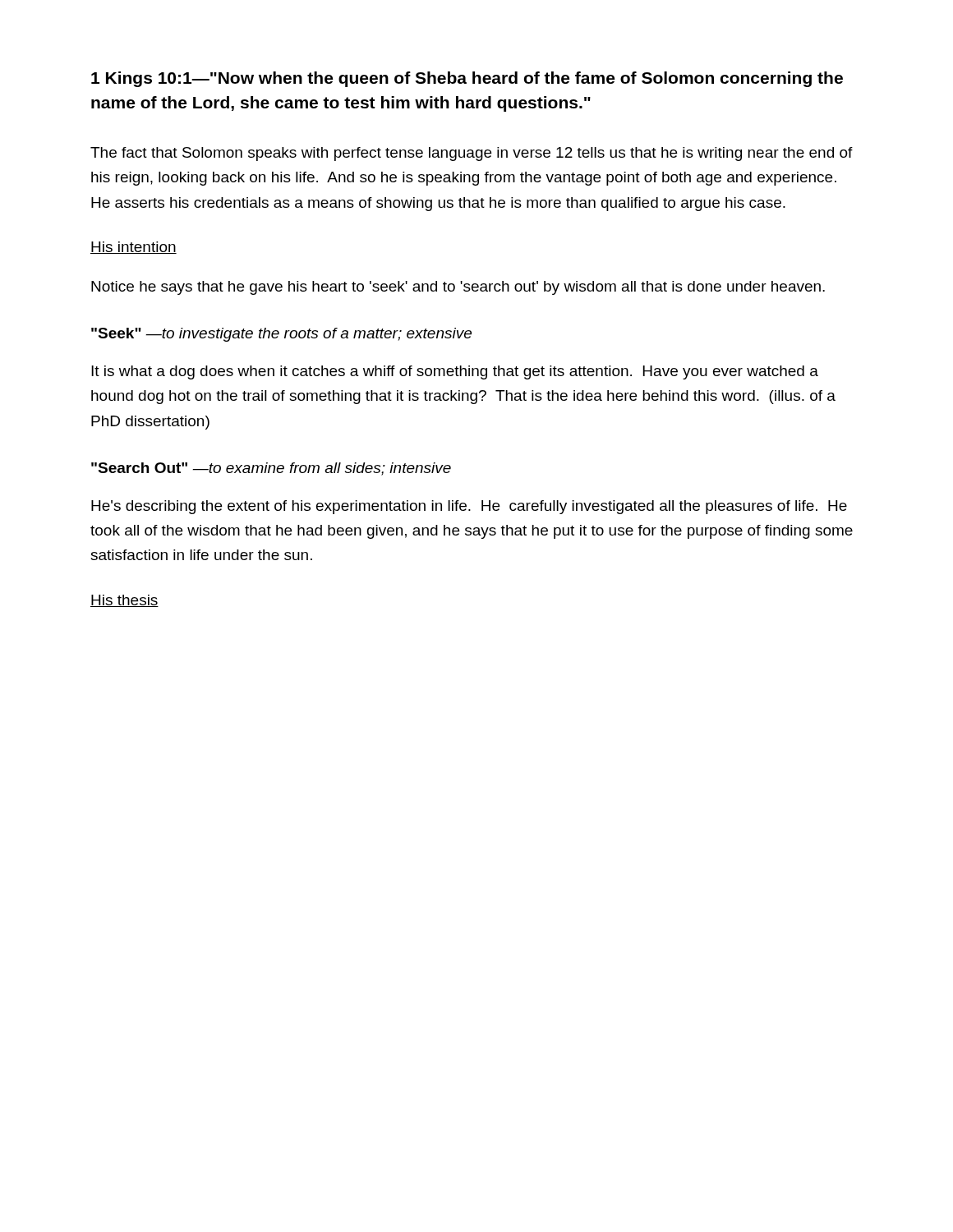Viewport: 953px width, 1232px height.
Task: Select the region starting "His intention"
Action: coord(133,247)
